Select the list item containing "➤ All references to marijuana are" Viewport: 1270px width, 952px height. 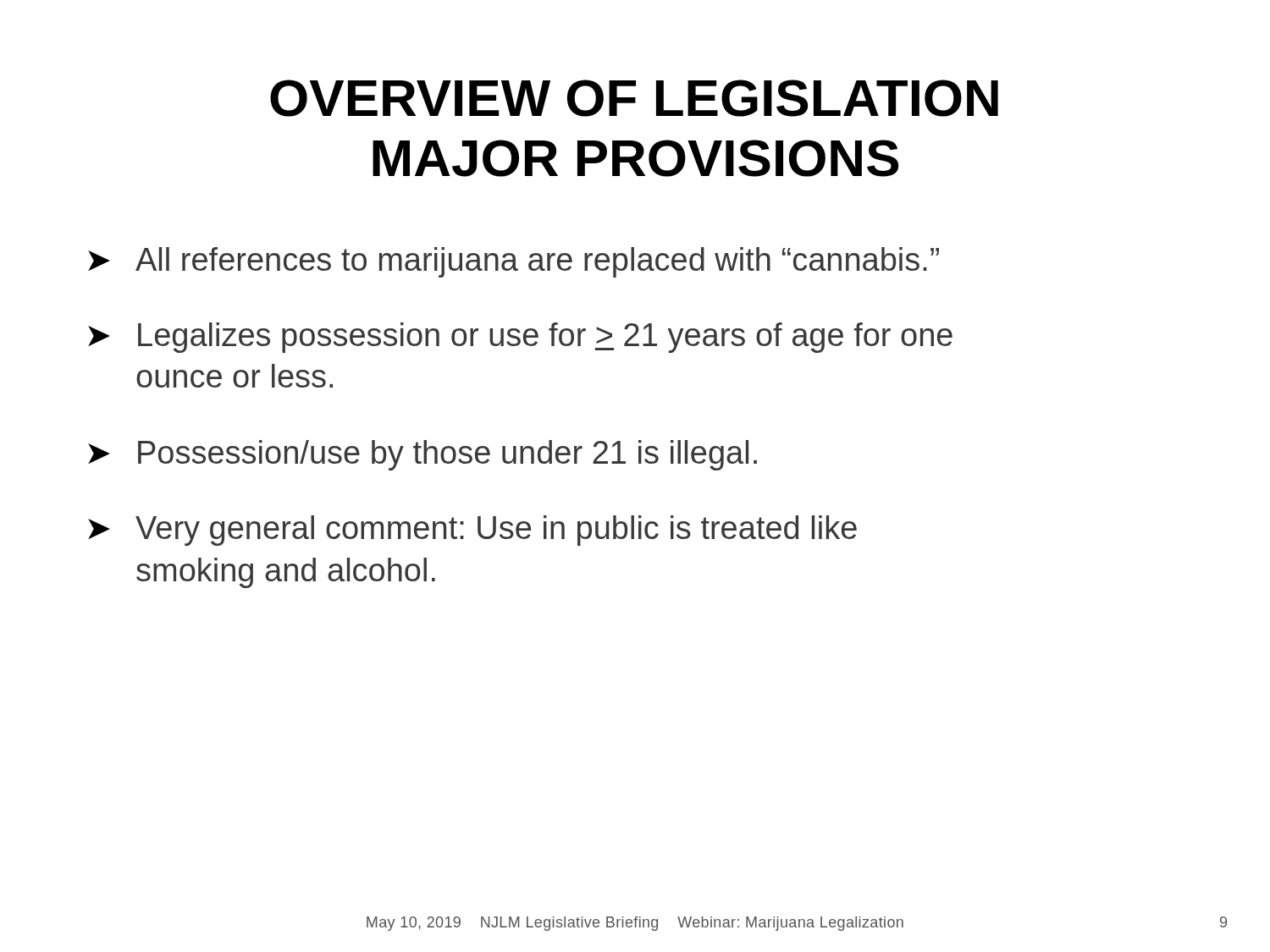pyautogui.click(x=512, y=260)
